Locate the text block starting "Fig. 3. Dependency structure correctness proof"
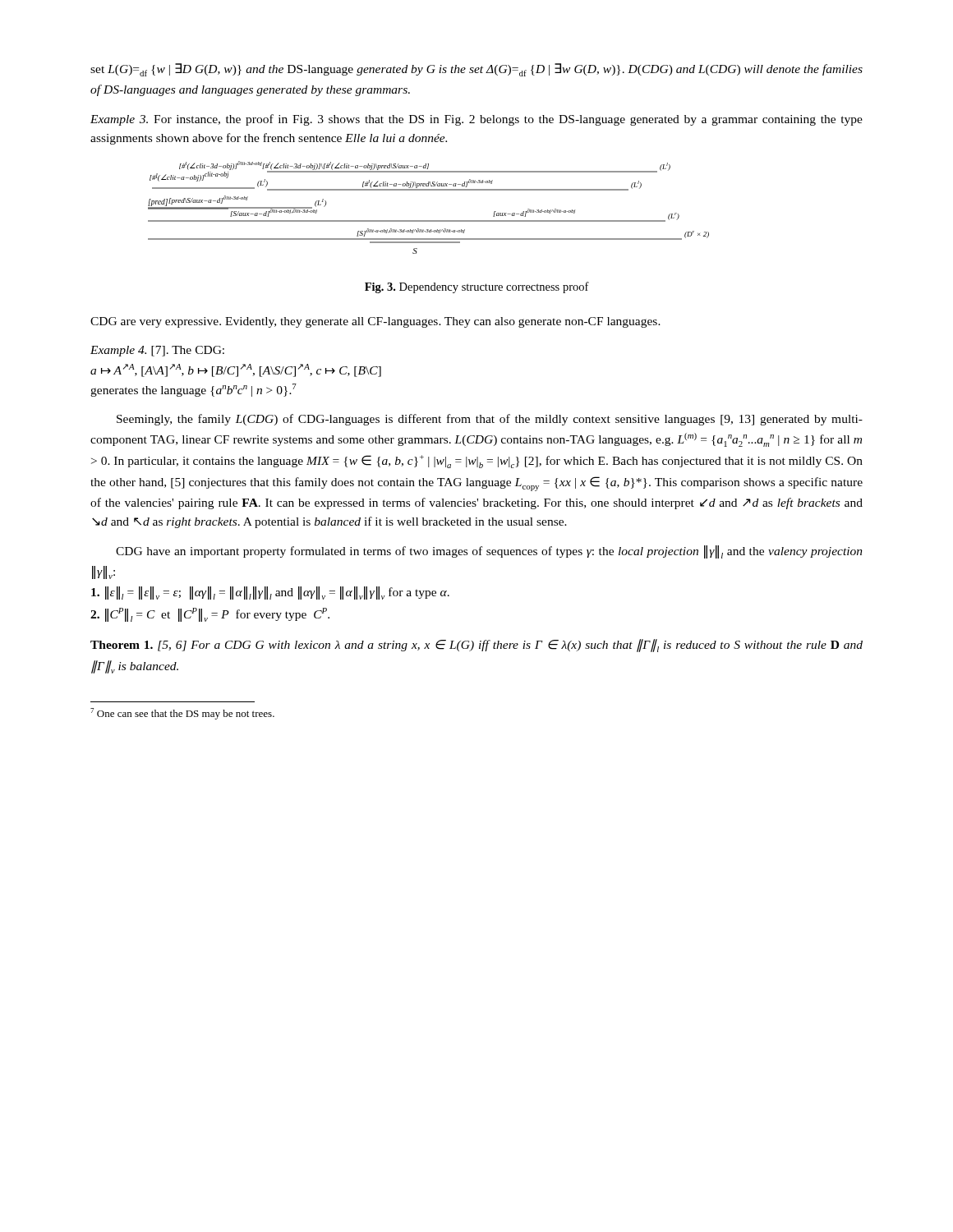Screen dimensions: 1232x953 [476, 287]
